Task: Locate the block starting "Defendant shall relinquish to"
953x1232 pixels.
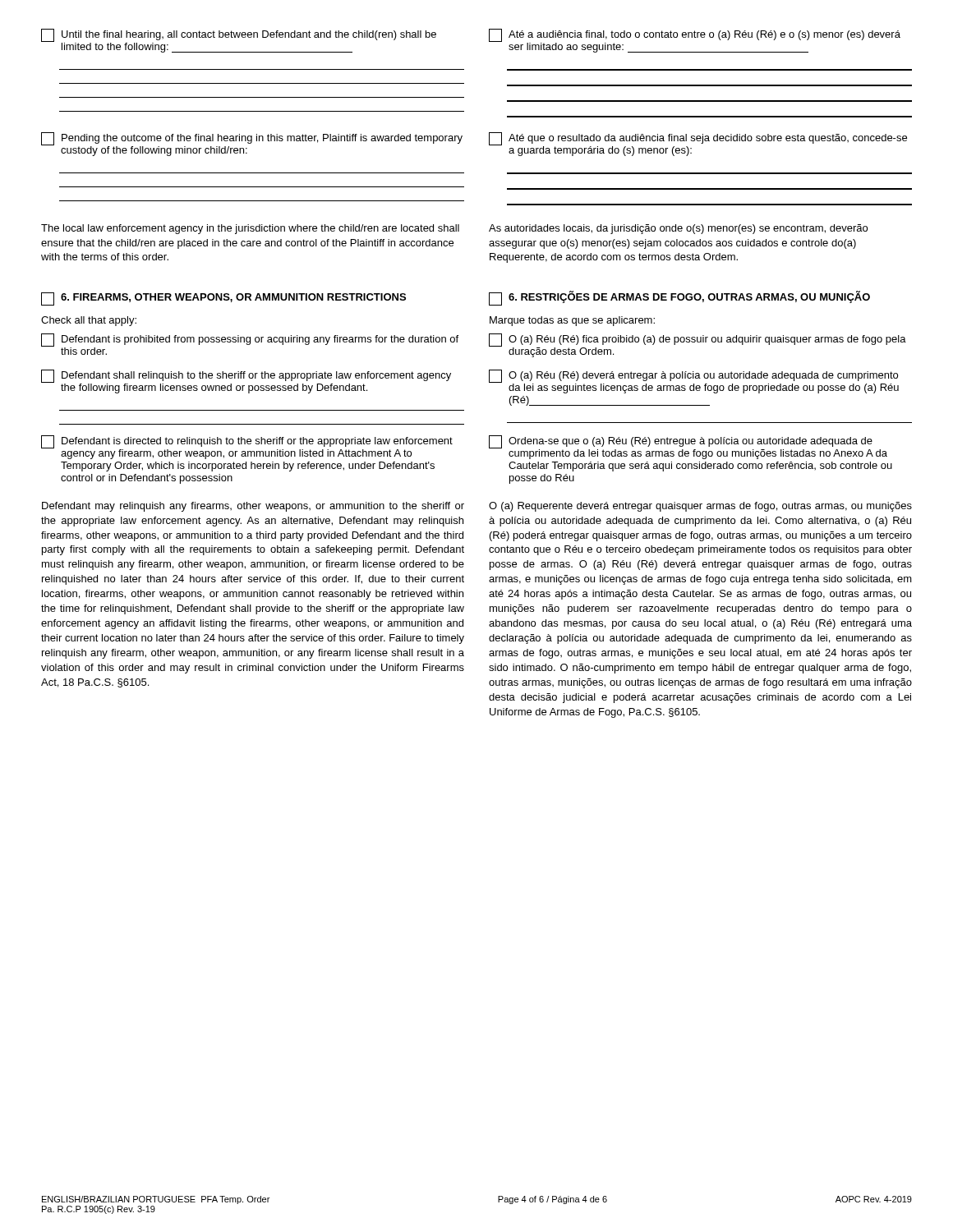Action: pos(253,381)
